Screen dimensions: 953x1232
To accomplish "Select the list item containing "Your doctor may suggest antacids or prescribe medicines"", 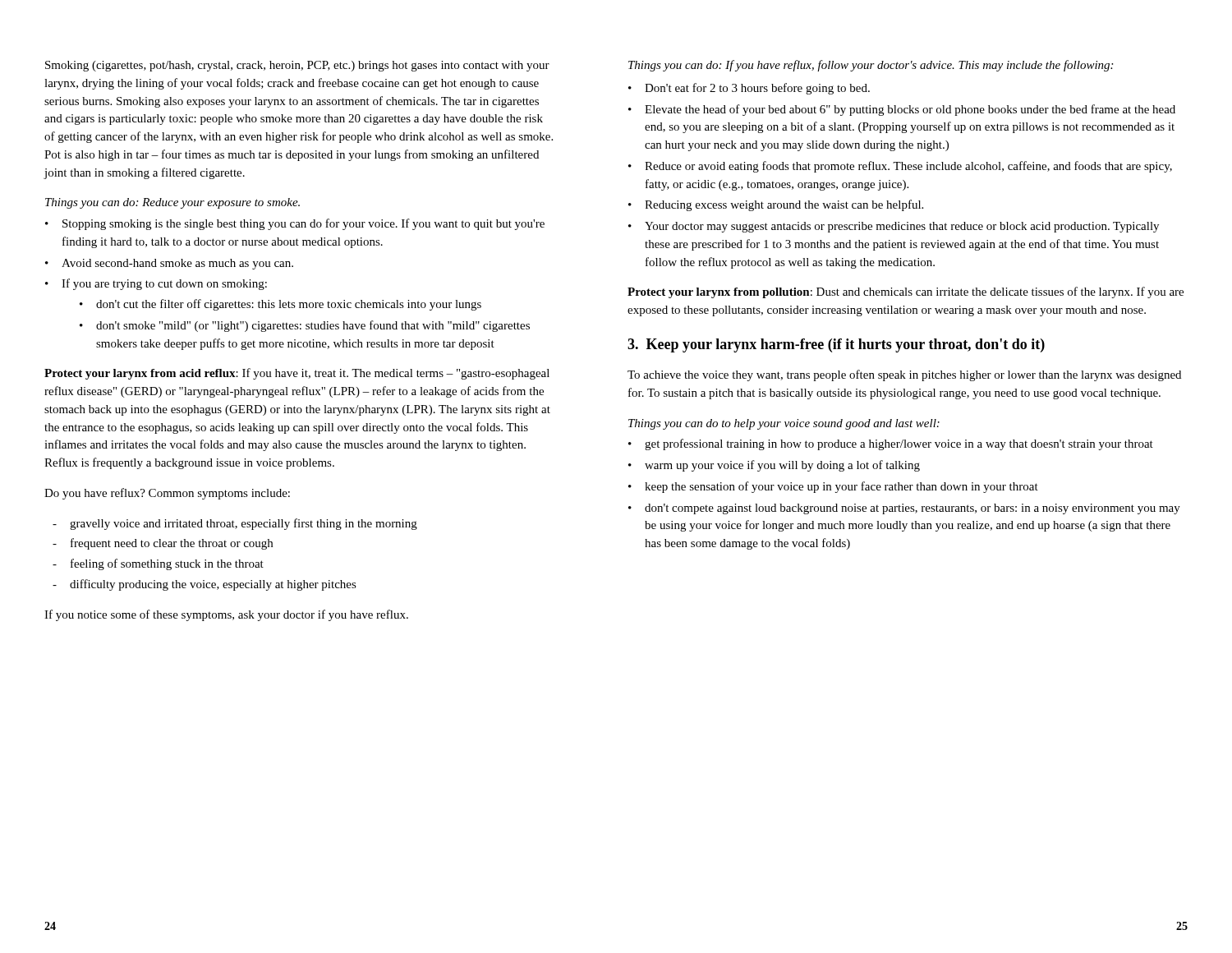I will (902, 244).
